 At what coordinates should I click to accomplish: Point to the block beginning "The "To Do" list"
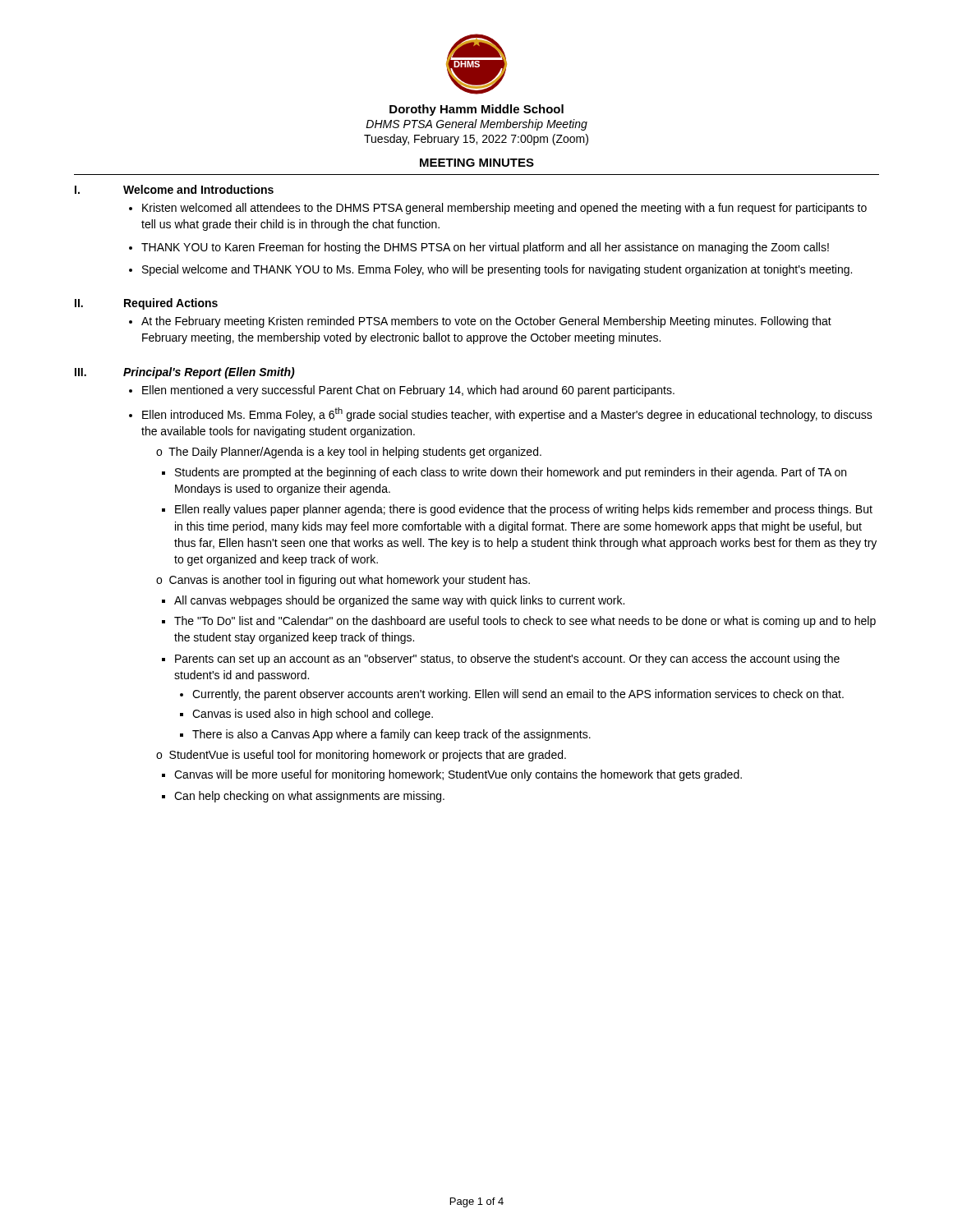tap(525, 629)
